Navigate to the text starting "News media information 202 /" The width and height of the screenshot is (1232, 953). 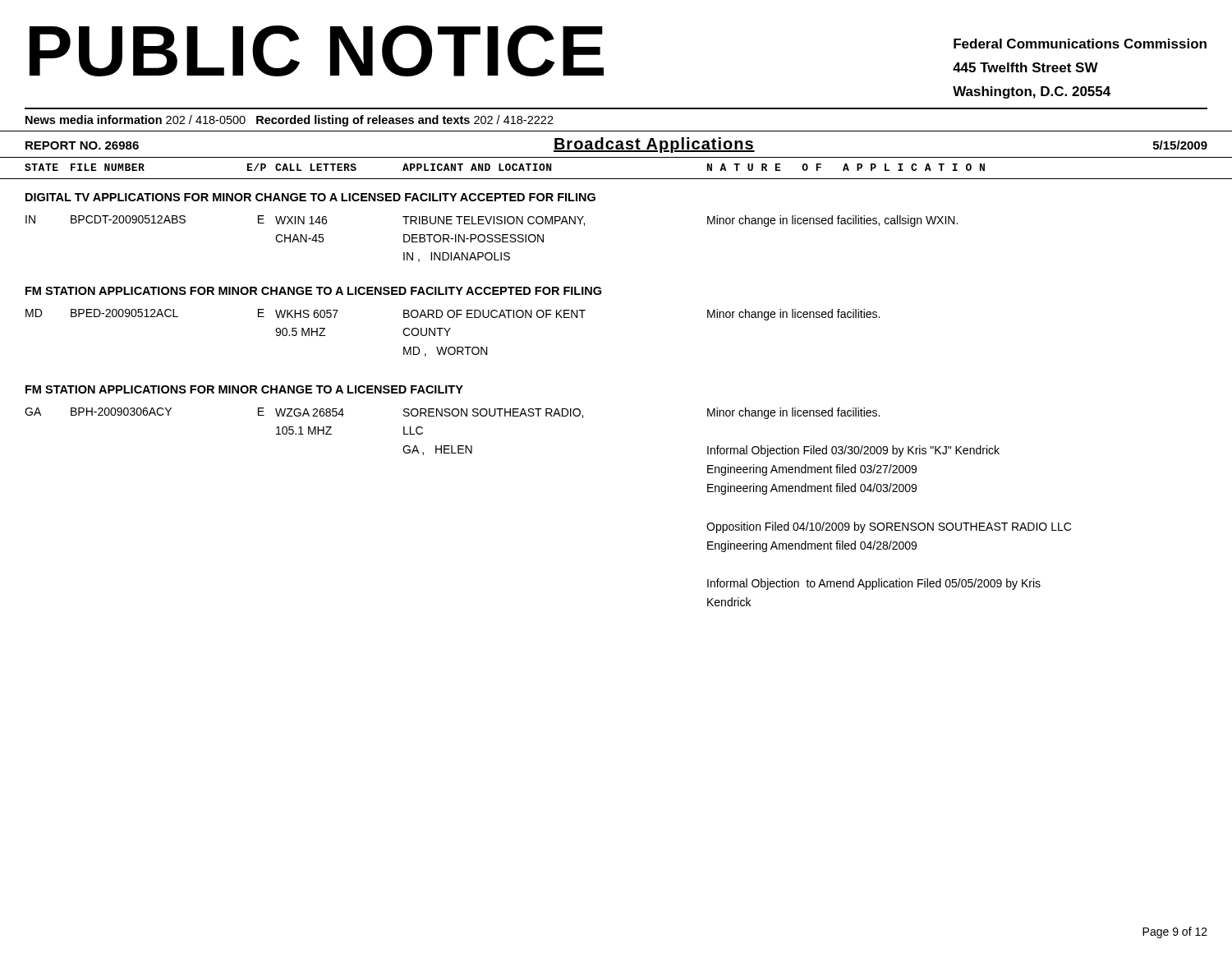click(289, 120)
